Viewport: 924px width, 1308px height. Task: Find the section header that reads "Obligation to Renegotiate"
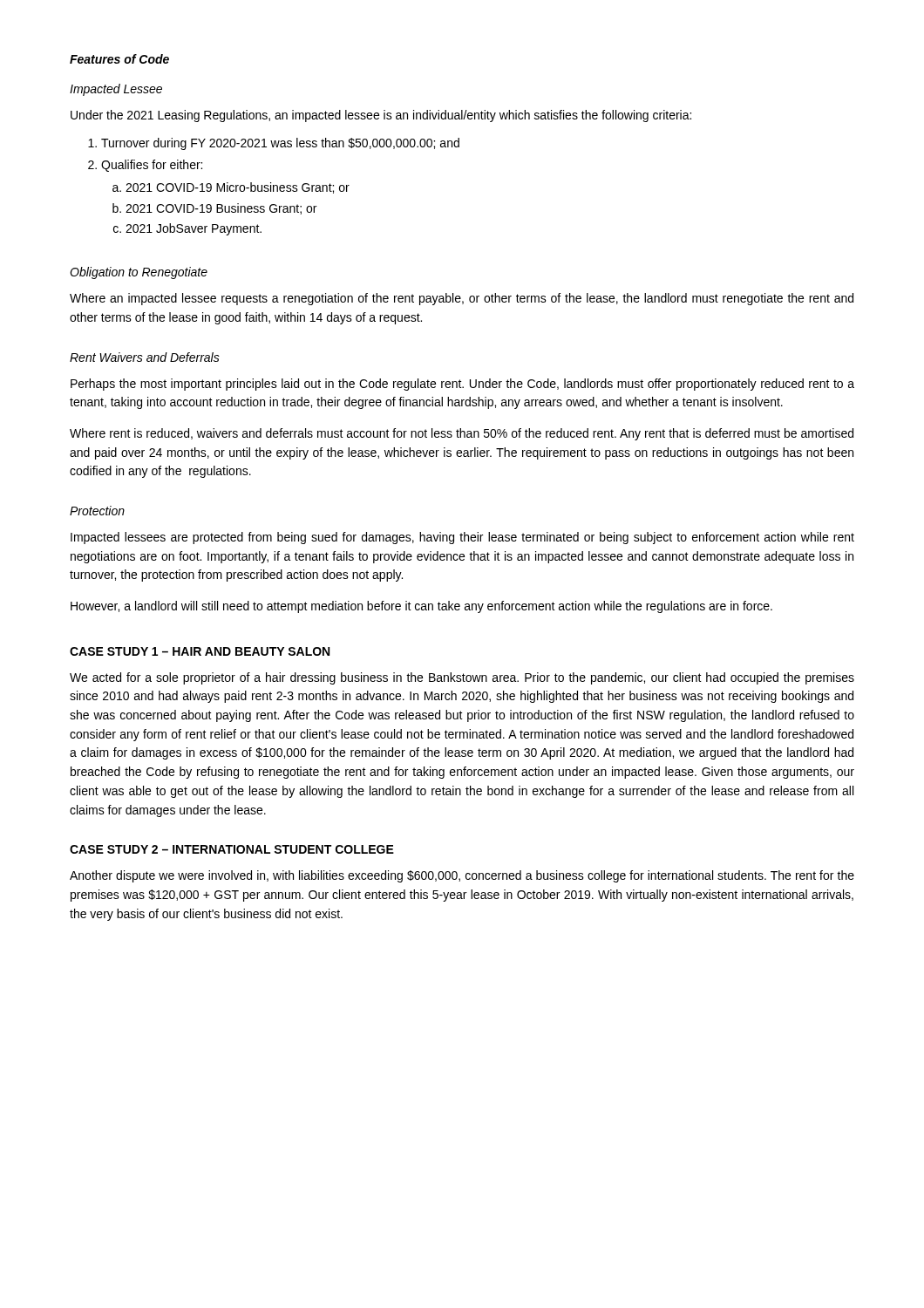(139, 272)
